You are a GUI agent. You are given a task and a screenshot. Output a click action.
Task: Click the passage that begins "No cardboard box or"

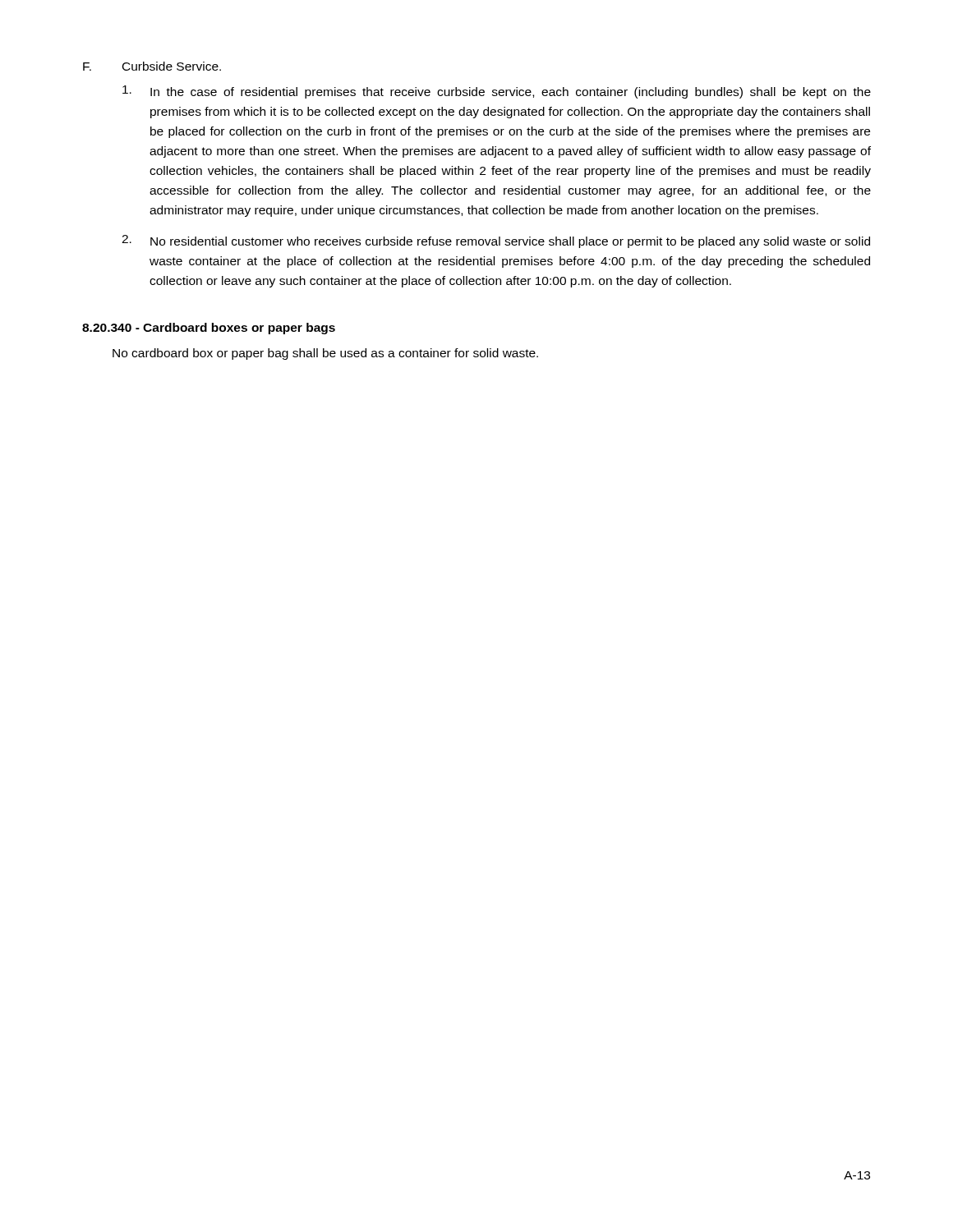(x=325, y=353)
